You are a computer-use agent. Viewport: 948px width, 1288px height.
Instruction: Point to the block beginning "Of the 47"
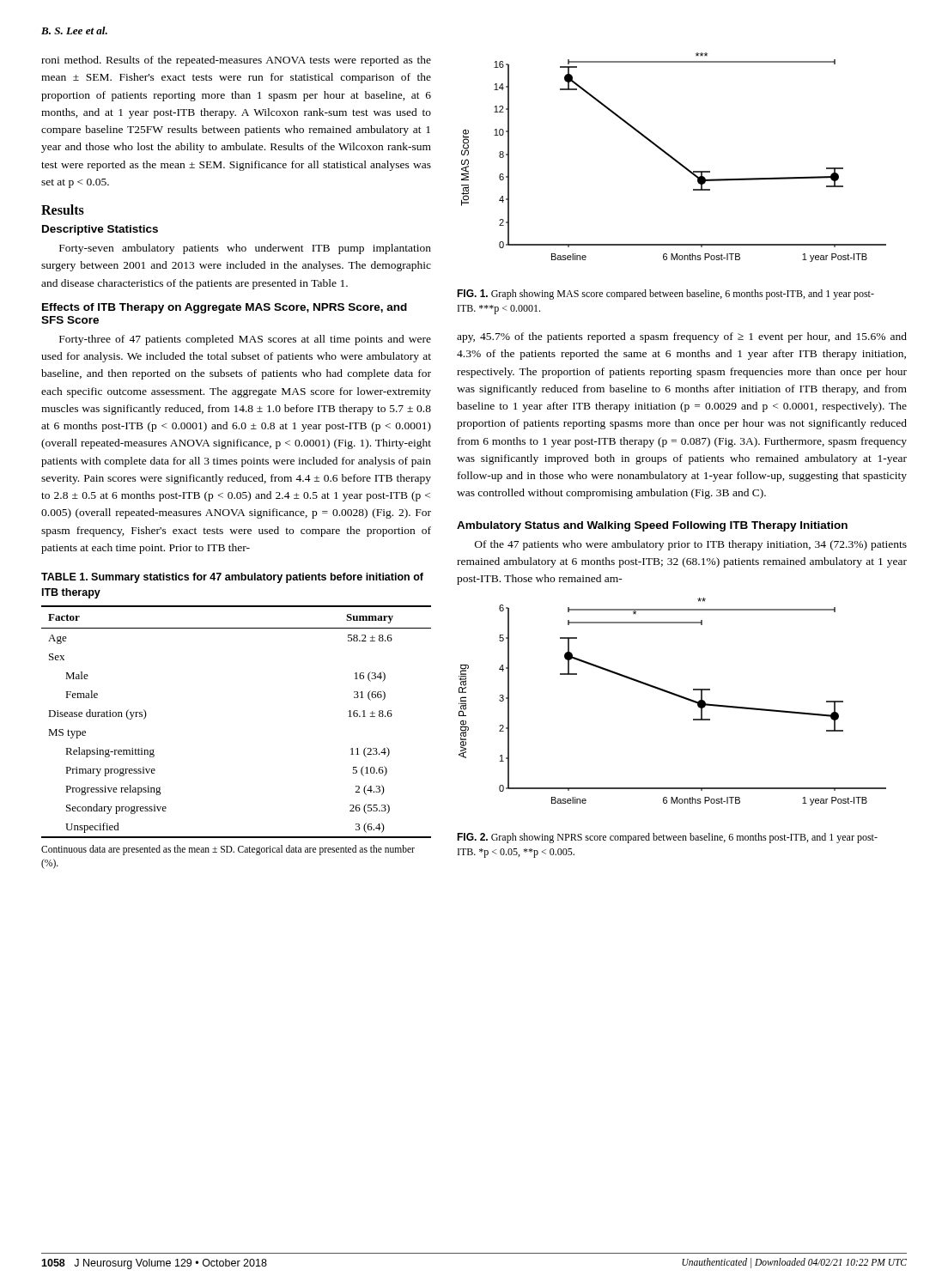click(682, 562)
